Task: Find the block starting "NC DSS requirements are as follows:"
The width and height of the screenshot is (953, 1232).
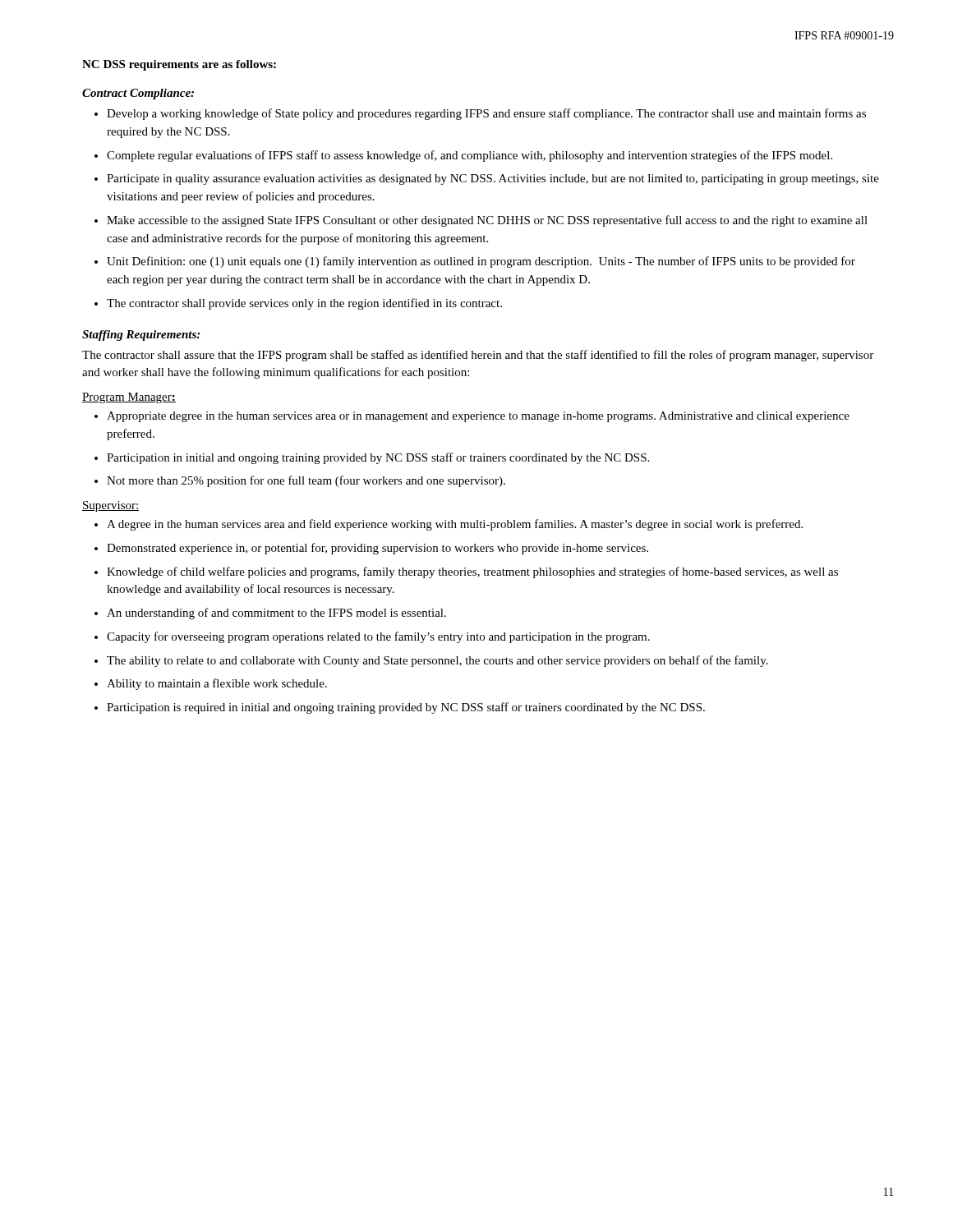Action: pos(180,64)
